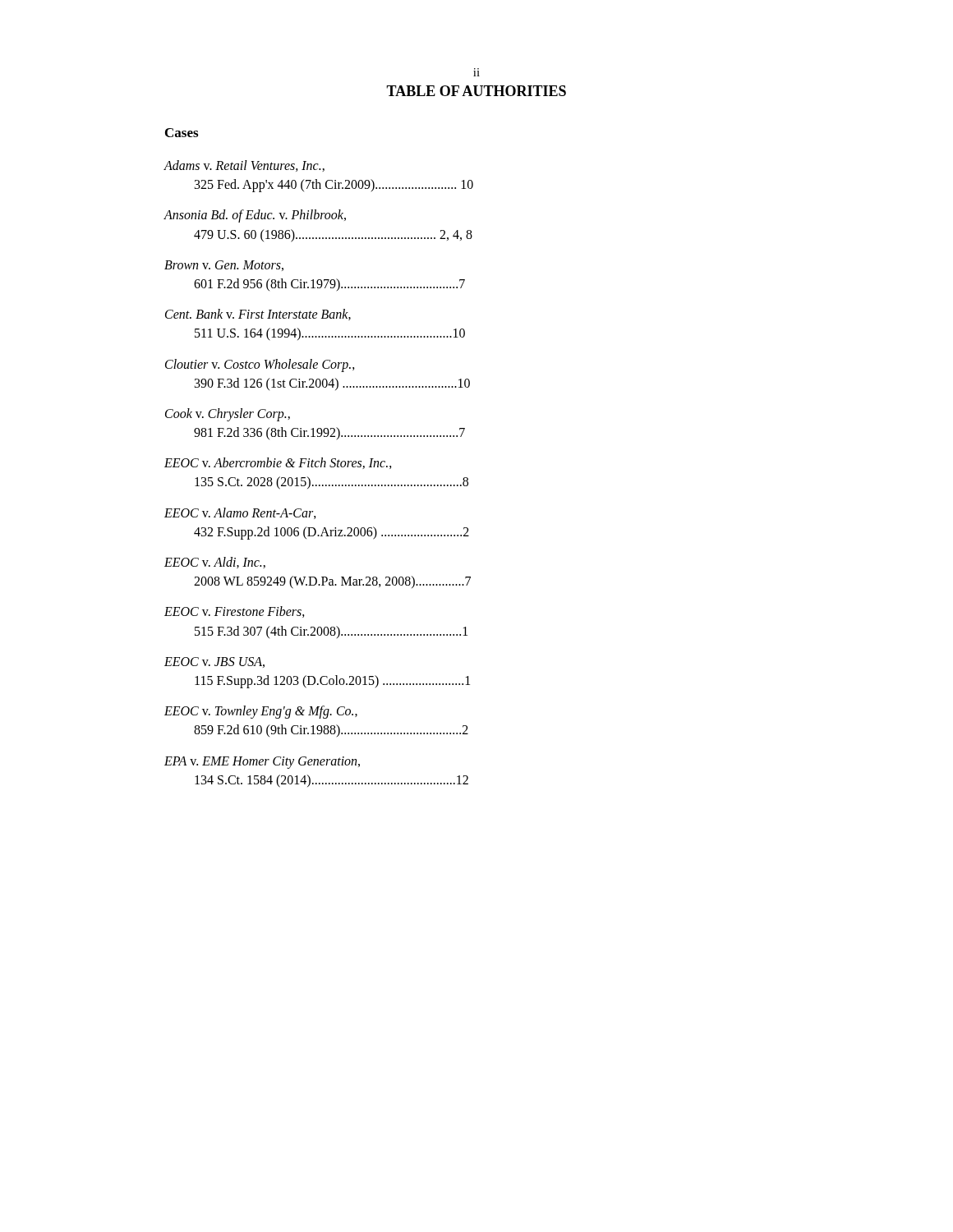Find the block starting "TABLE OF AUTHORITIES"
This screenshot has width=953, height=1232.
[476, 91]
